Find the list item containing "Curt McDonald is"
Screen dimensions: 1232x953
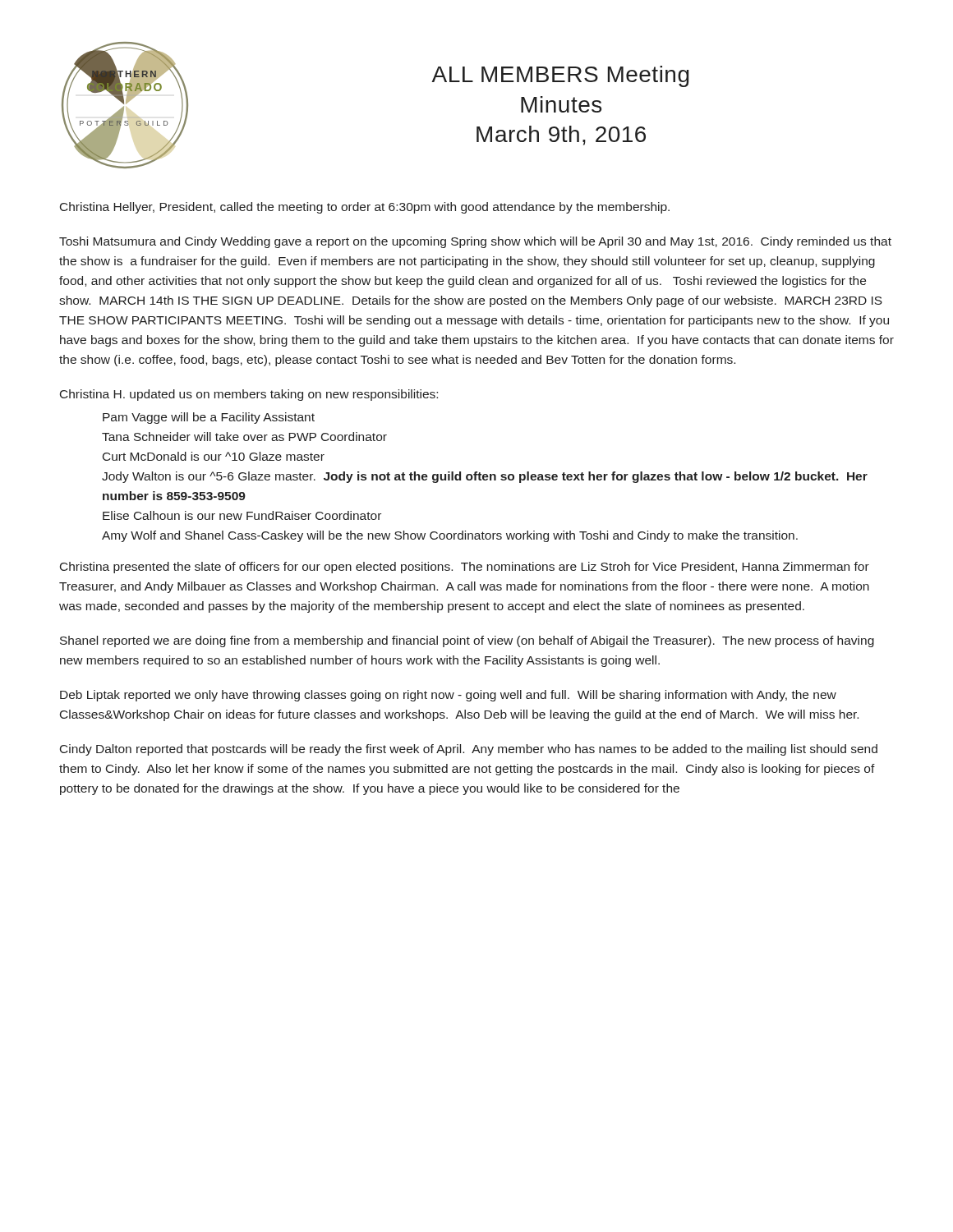pyautogui.click(x=213, y=456)
